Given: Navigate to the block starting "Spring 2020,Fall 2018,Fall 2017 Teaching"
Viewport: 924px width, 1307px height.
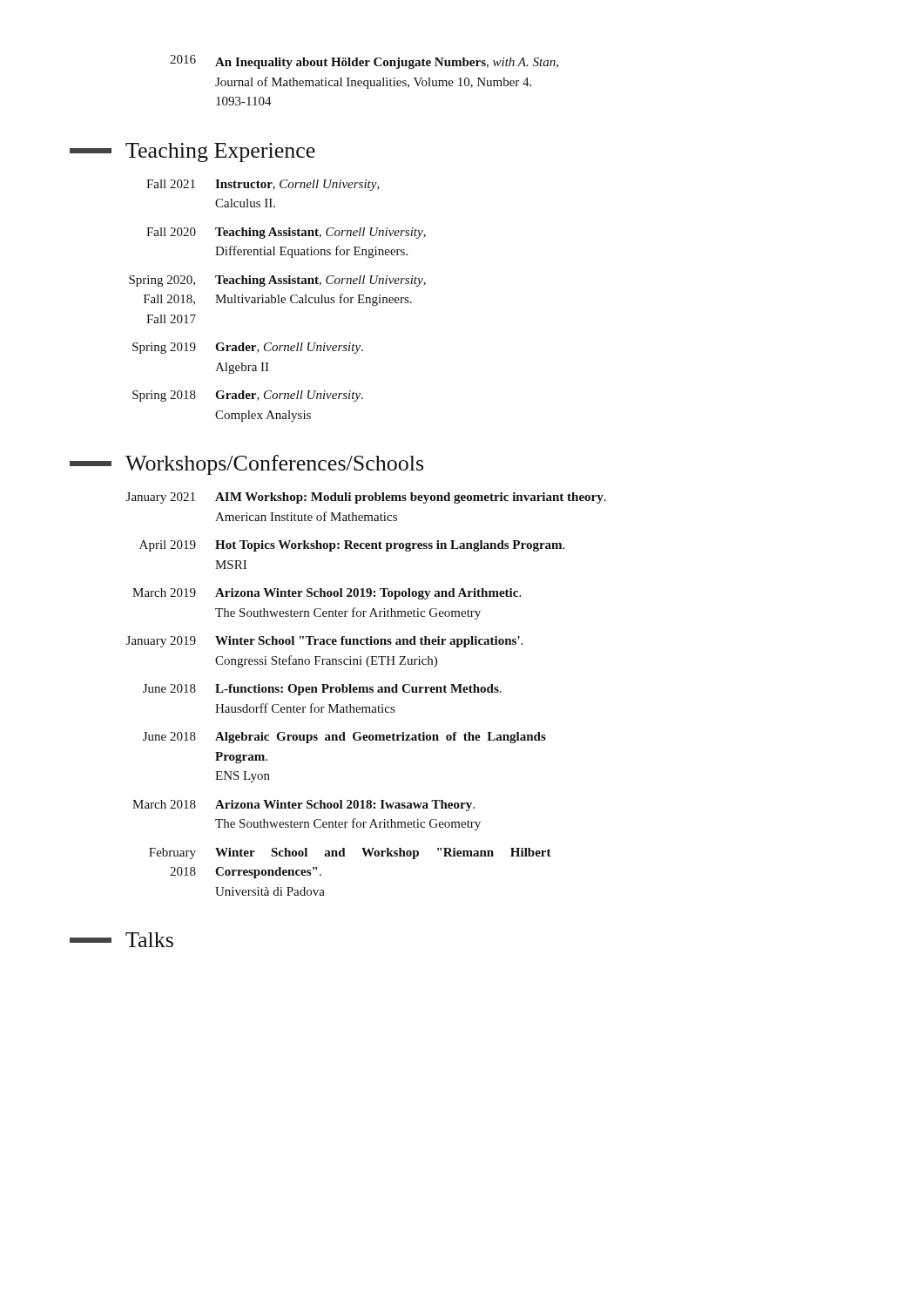Looking at the screenshot, I should pyautogui.click(x=277, y=281).
